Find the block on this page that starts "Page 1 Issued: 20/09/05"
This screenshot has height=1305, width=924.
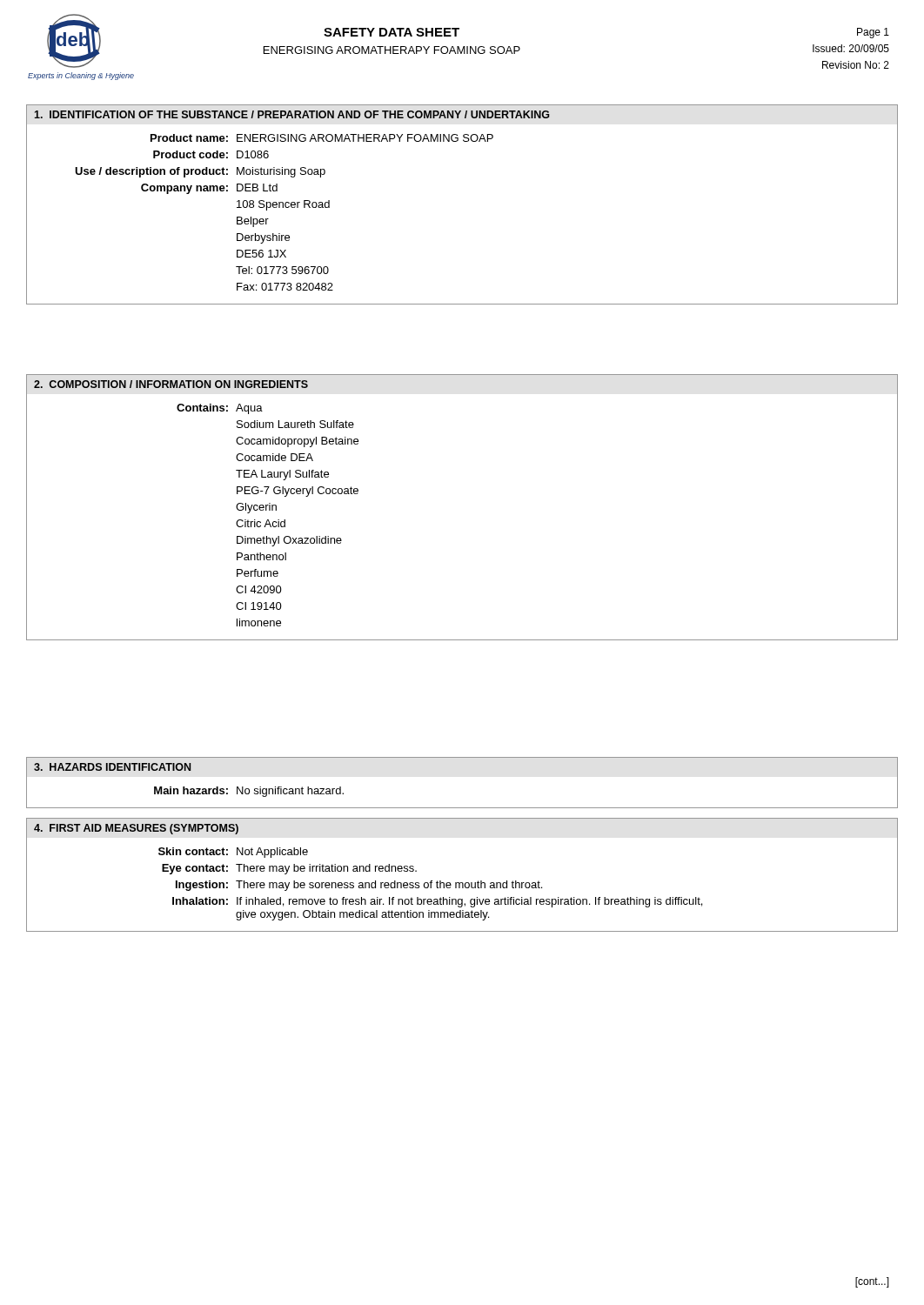[851, 49]
